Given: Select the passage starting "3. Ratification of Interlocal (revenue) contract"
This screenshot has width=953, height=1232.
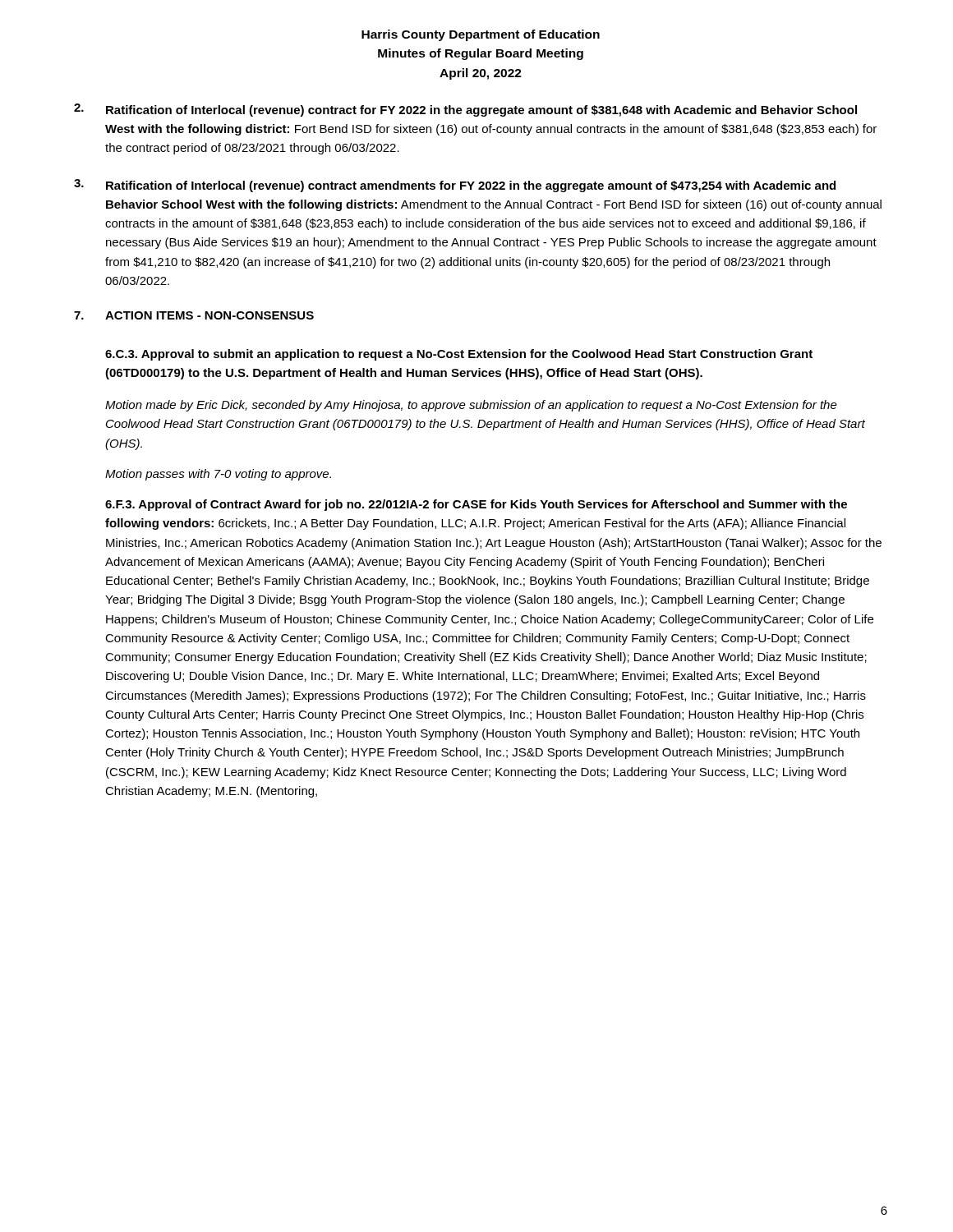Looking at the screenshot, I should click(x=481, y=233).
